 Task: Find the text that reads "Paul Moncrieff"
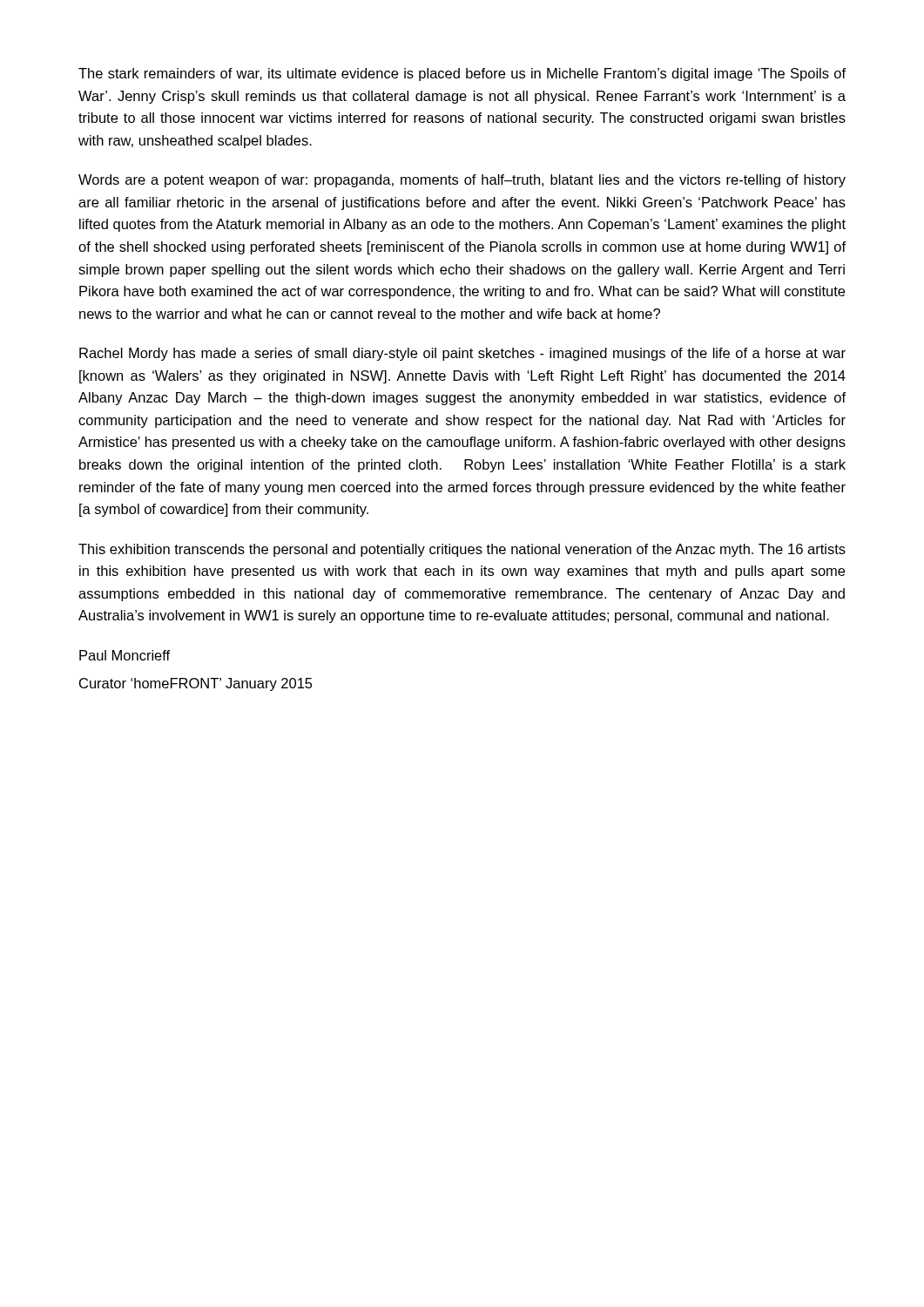[124, 655]
